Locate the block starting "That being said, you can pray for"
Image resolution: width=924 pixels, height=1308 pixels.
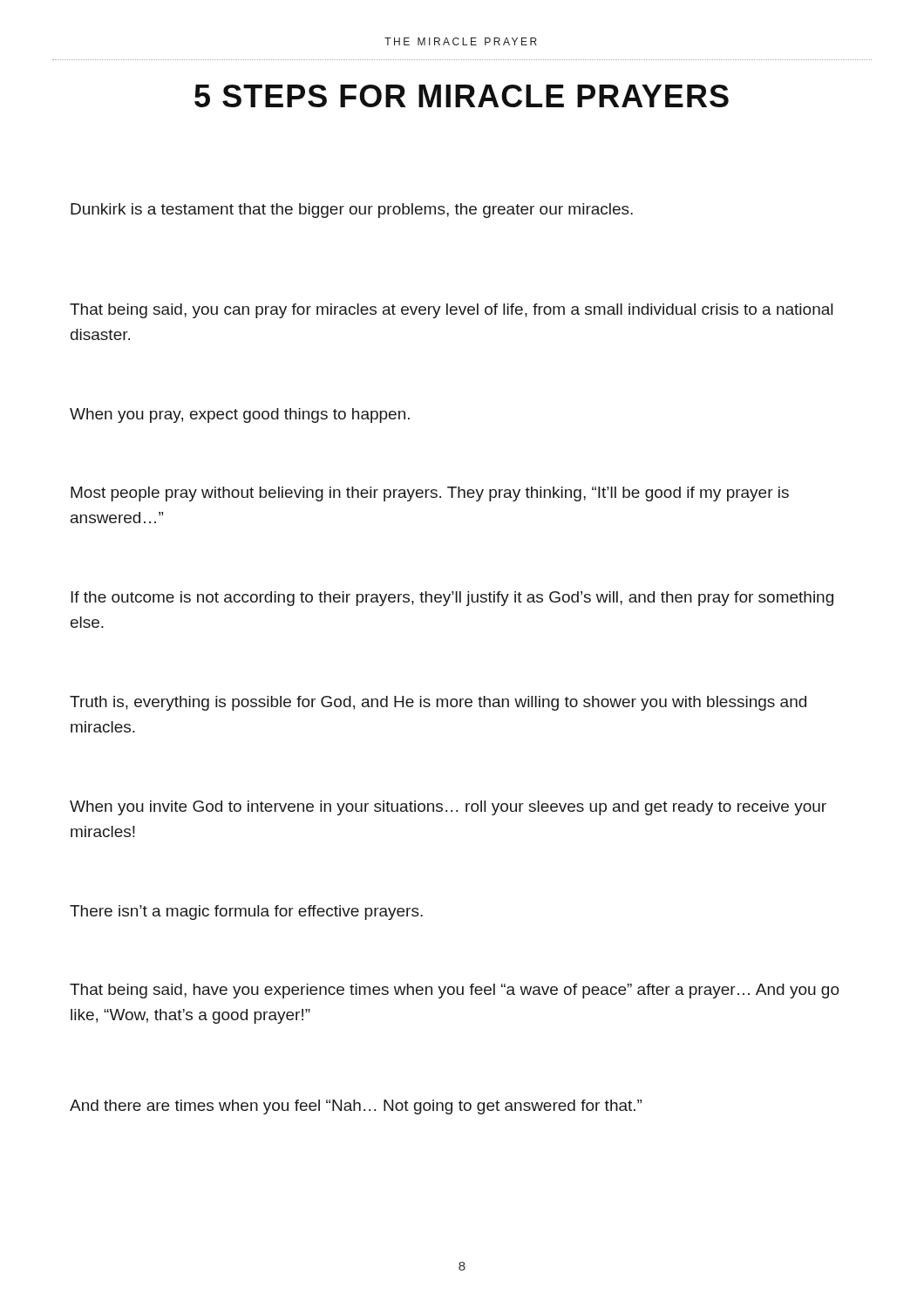click(x=462, y=322)
